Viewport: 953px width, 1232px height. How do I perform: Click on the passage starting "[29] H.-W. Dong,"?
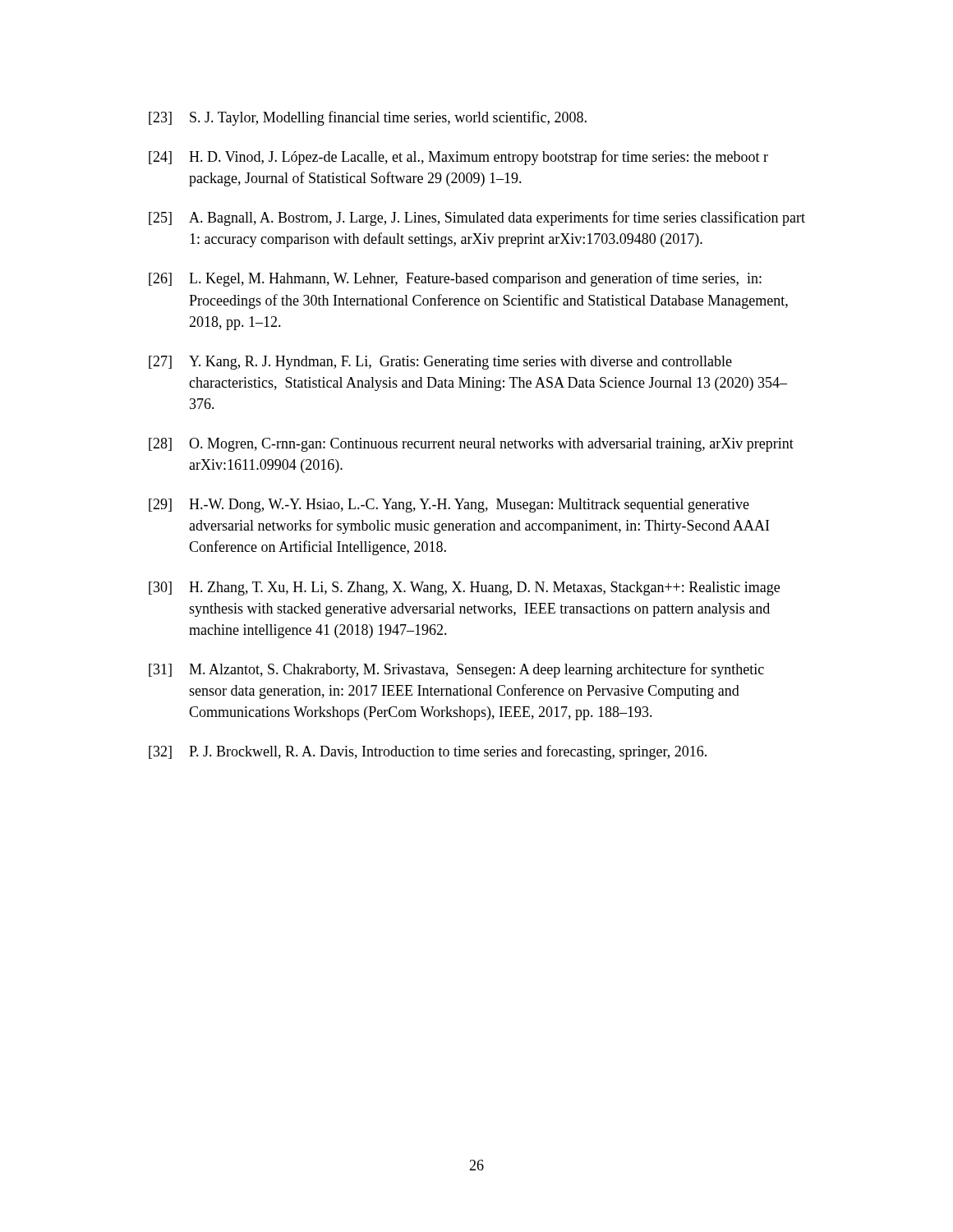pos(476,526)
